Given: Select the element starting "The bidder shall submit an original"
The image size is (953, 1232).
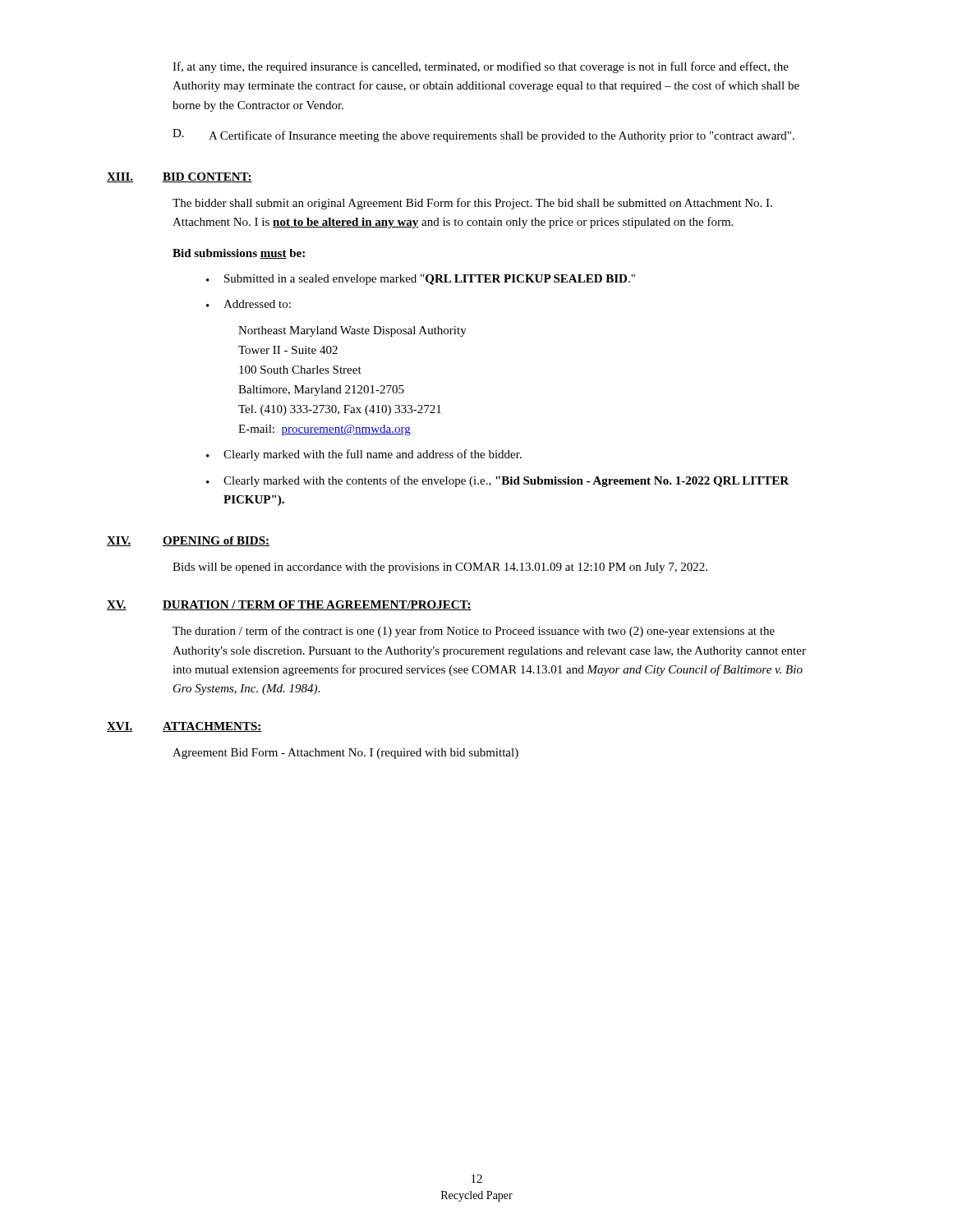Looking at the screenshot, I should coord(473,212).
